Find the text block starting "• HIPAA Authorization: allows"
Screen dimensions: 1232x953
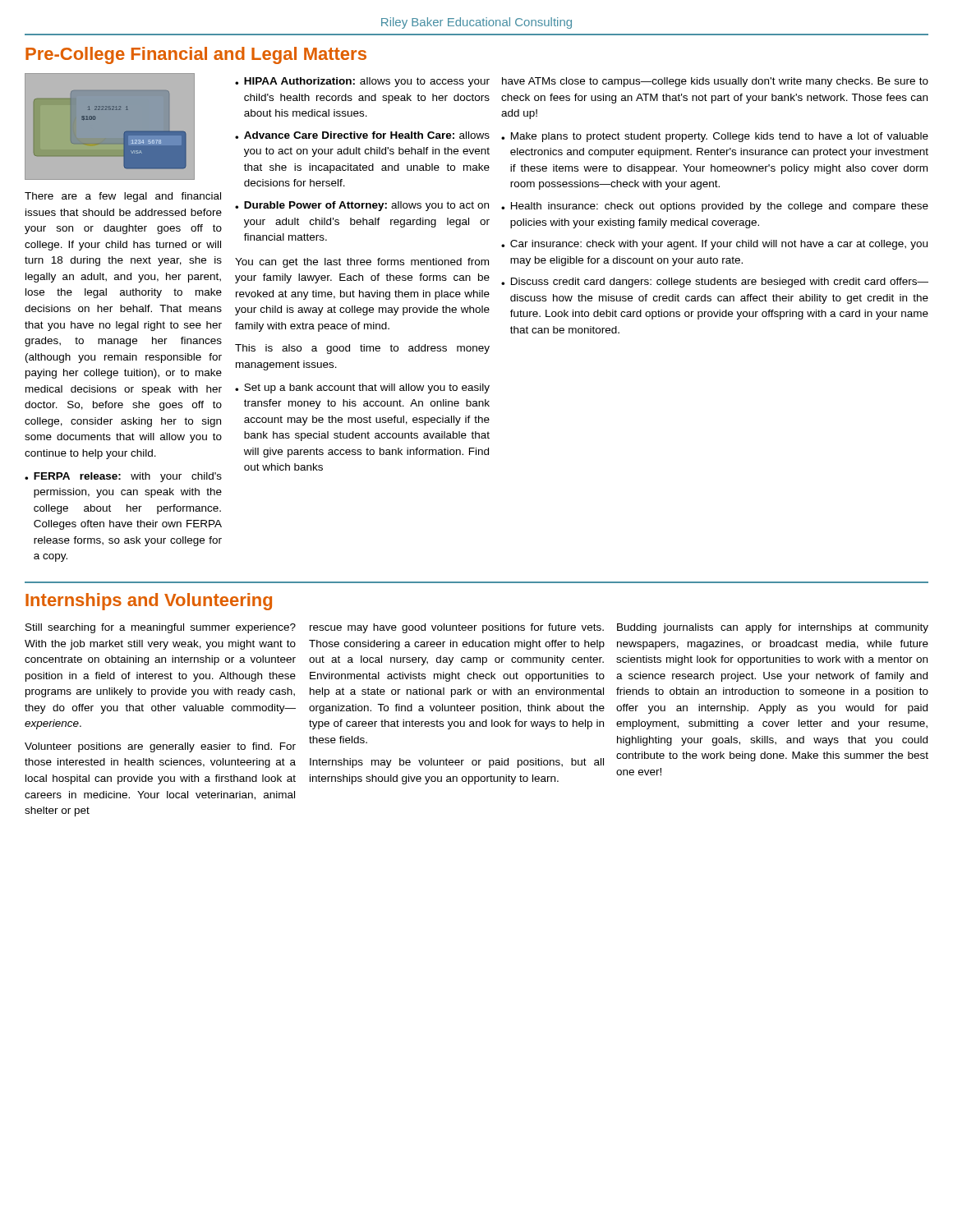pyautogui.click(x=362, y=97)
